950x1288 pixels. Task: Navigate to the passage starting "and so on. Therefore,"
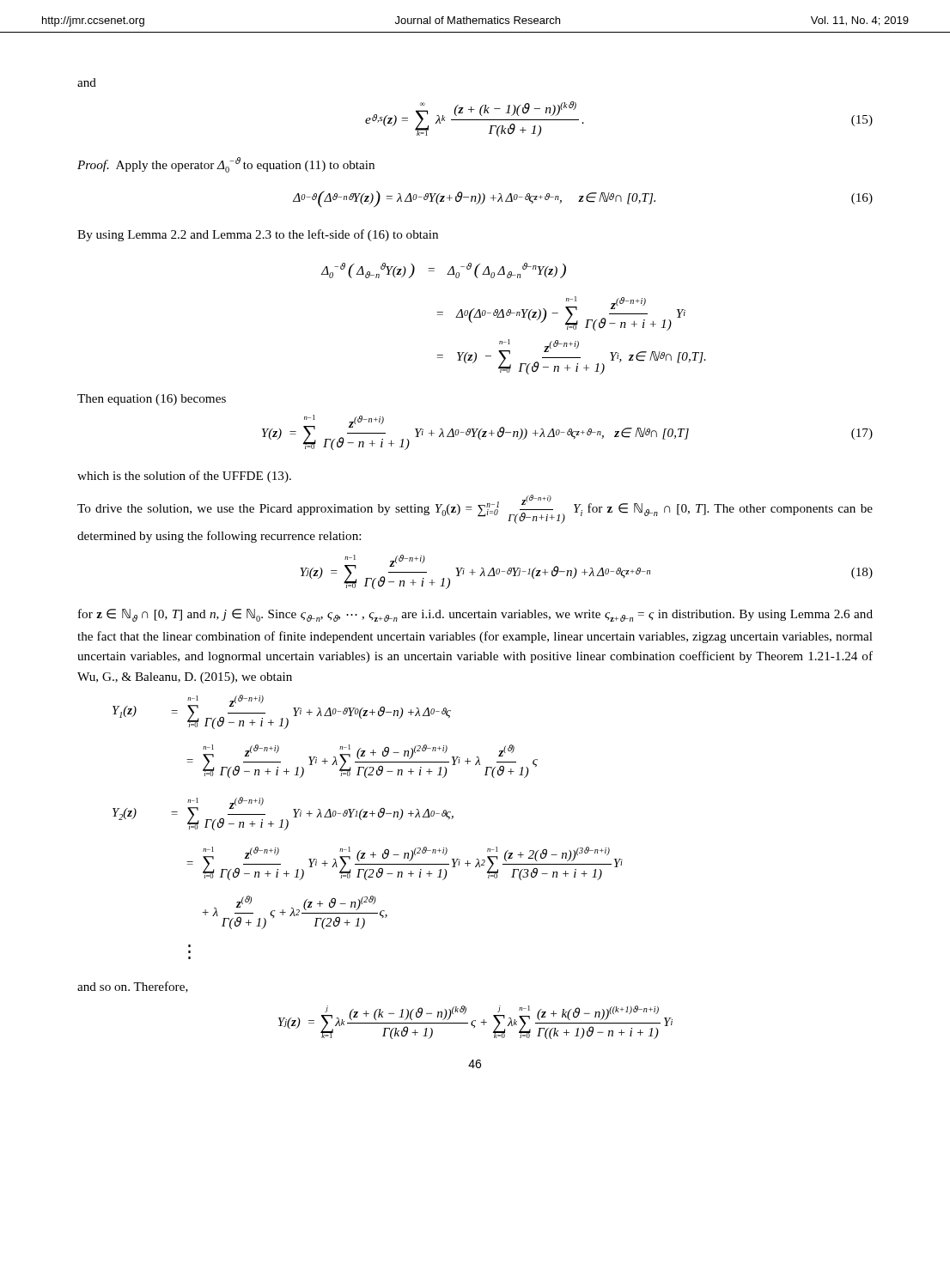click(133, 986)
